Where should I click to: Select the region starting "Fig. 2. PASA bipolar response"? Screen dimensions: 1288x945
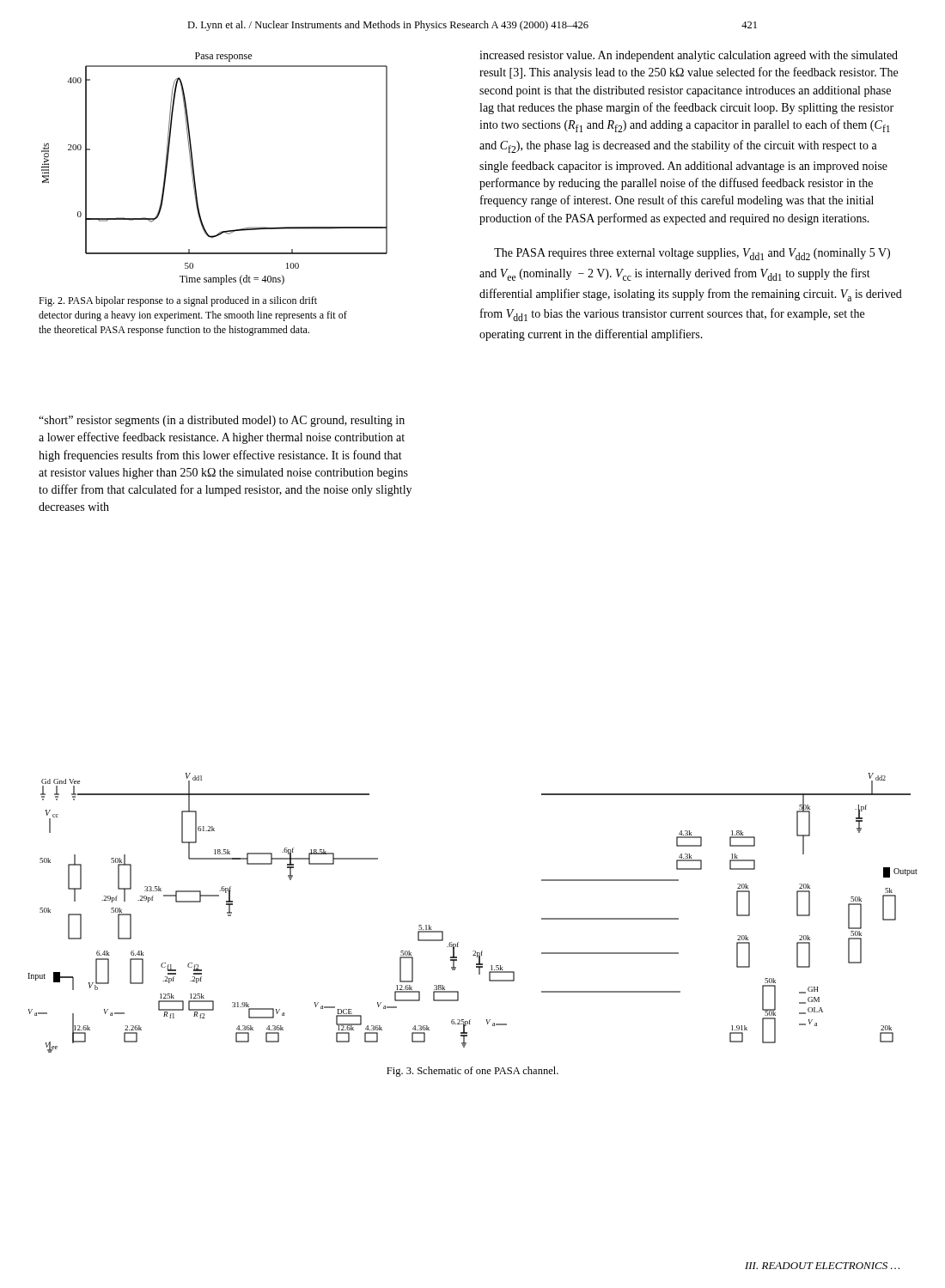[193, 315]
